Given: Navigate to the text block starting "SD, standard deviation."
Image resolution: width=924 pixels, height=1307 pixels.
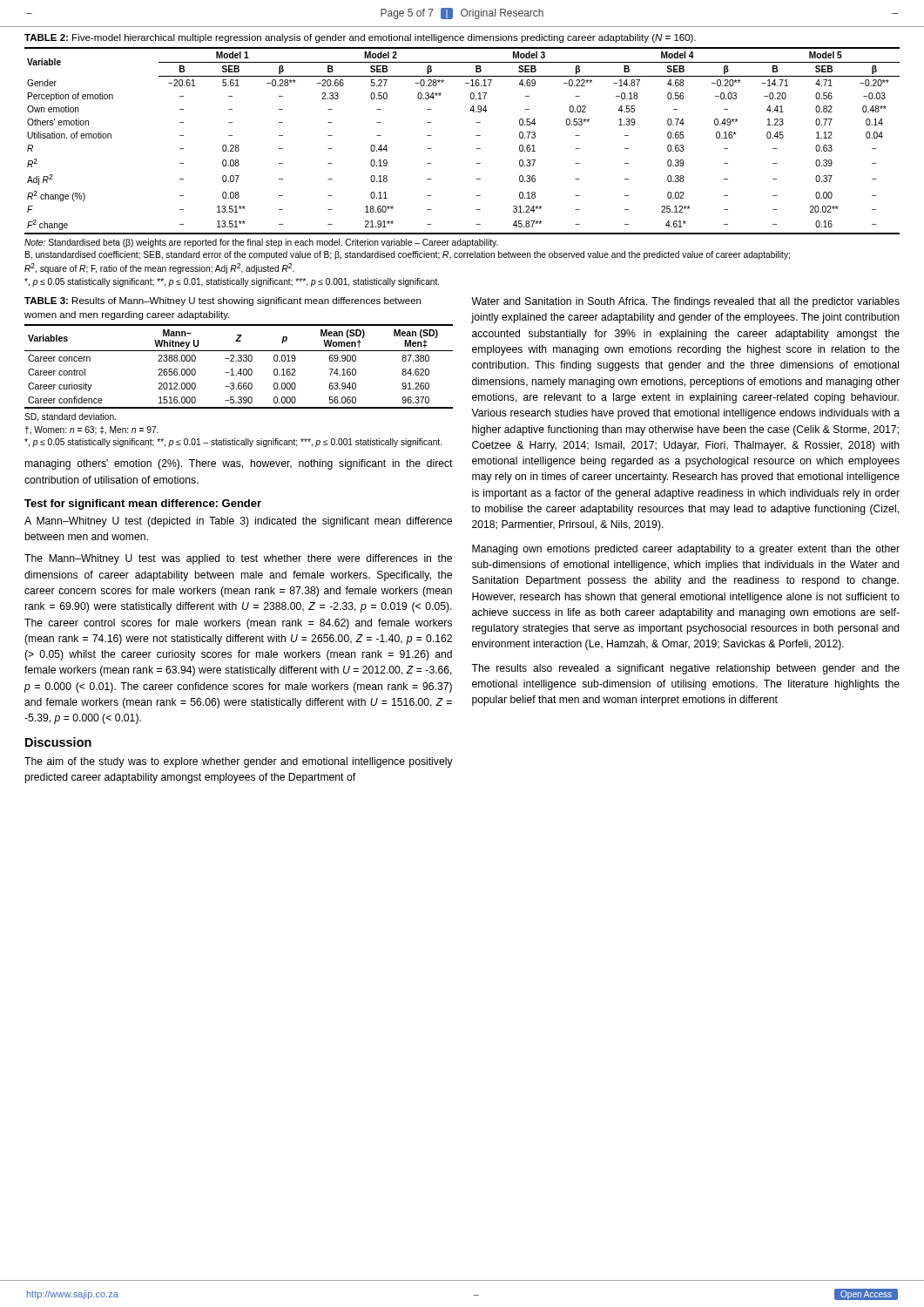Looking at the screenshot, I should point(233,430).
